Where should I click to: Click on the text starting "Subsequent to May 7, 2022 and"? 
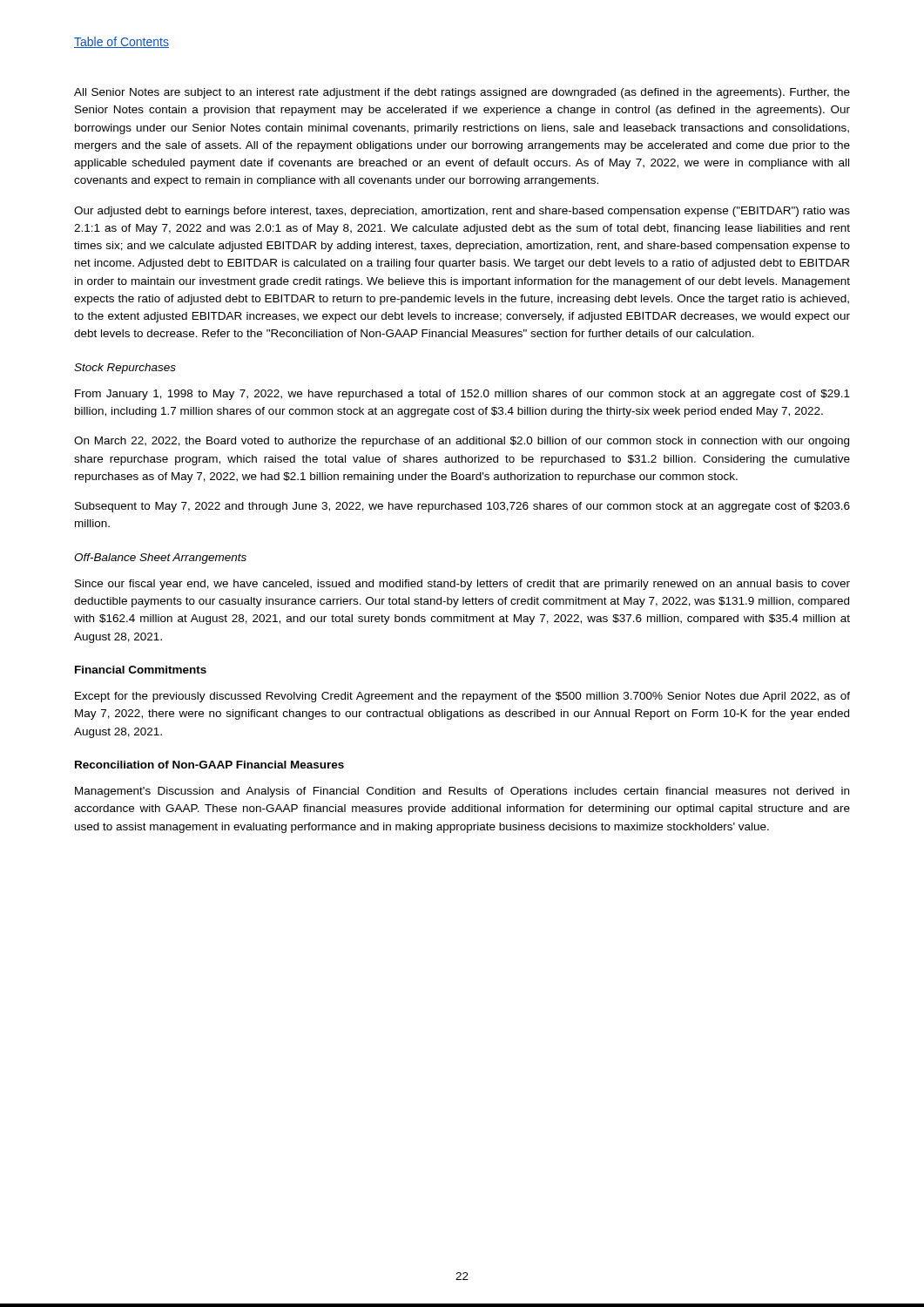(462, 515)
